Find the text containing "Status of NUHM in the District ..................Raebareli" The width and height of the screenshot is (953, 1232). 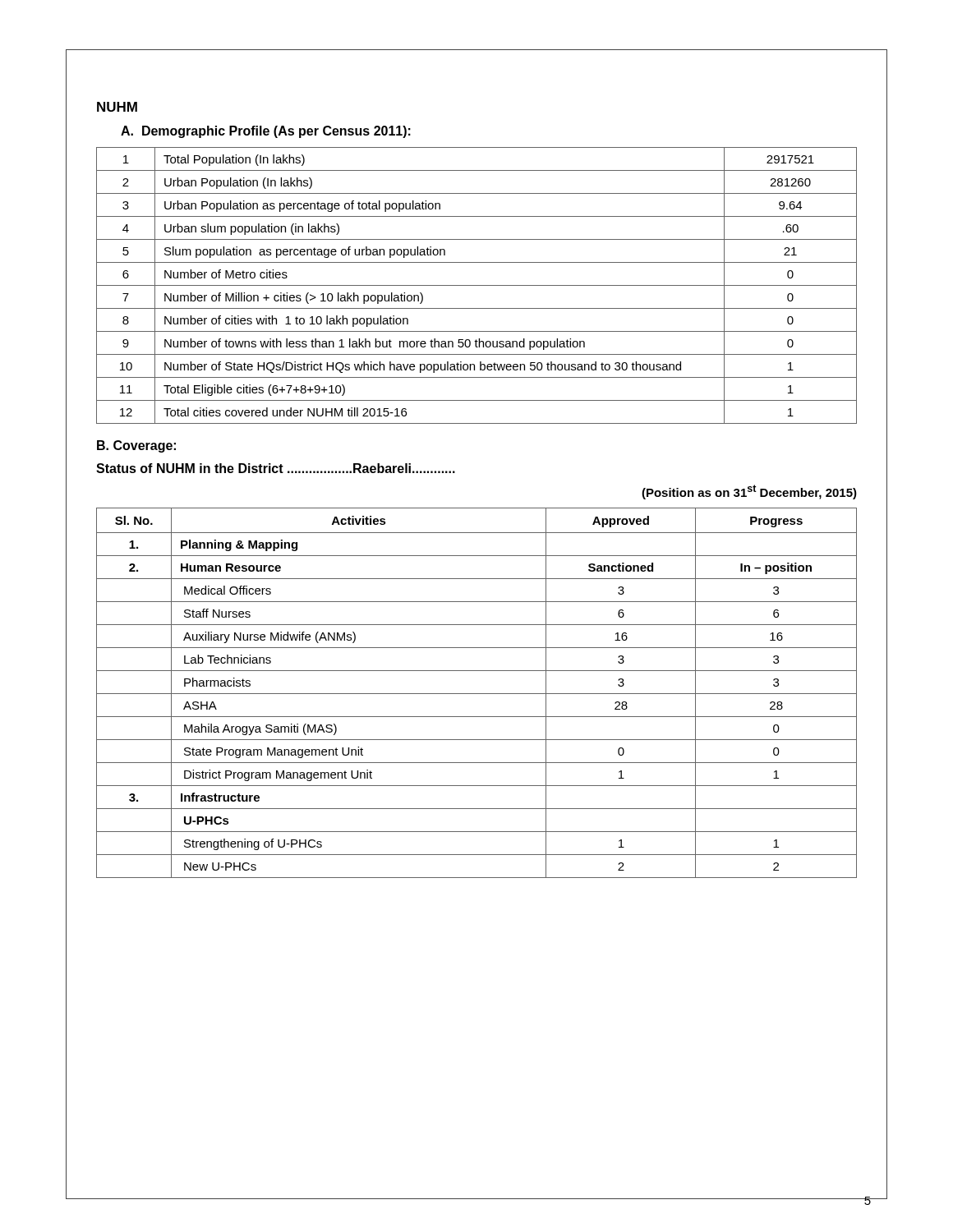point(276,469)
